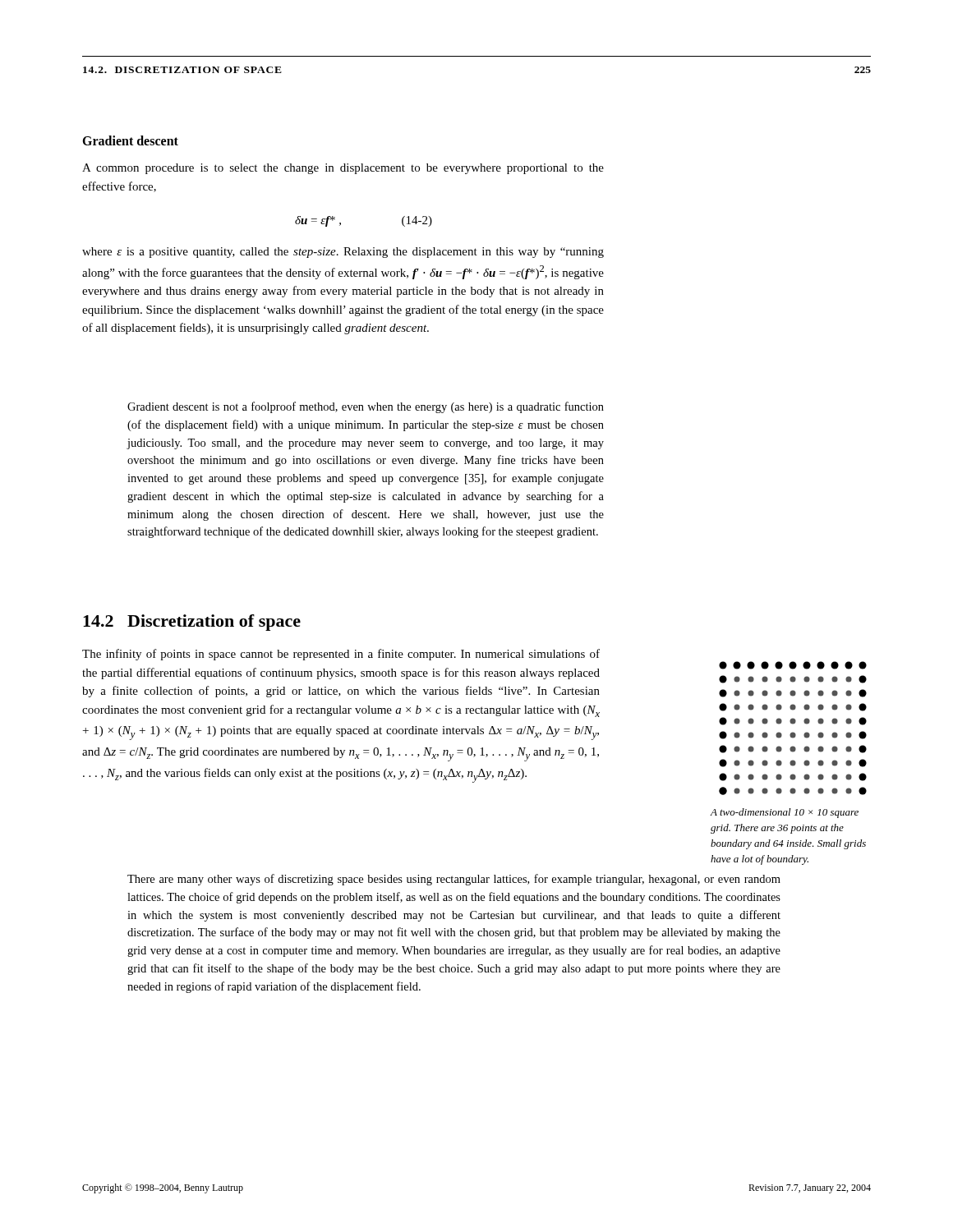This screenshot has width=953, height=1232.
Task: Select the section header with the text "14.2 Discretization of space"
Action: (x=191, y=620)
